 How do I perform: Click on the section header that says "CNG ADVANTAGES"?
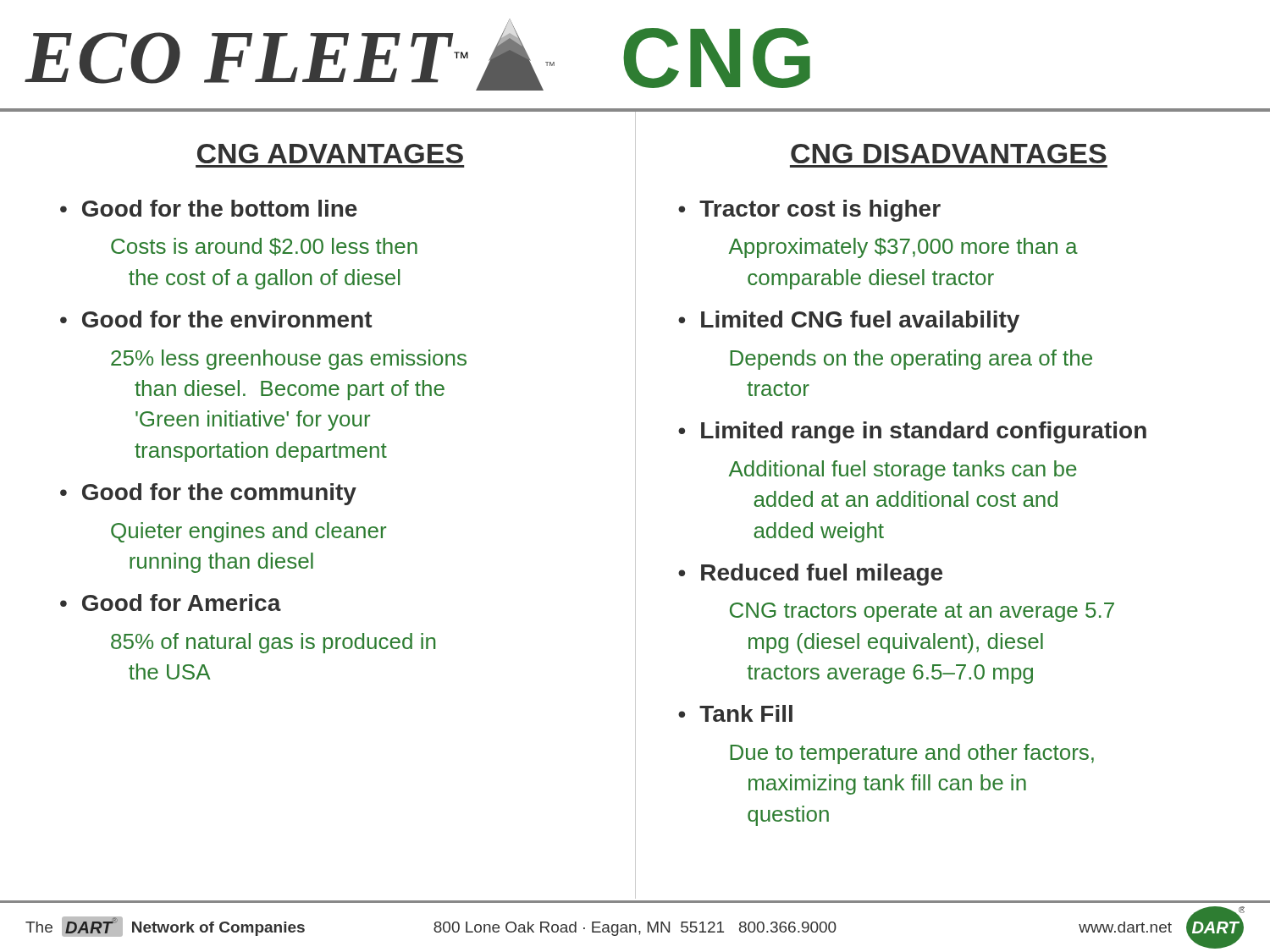[x=330, y=153]
